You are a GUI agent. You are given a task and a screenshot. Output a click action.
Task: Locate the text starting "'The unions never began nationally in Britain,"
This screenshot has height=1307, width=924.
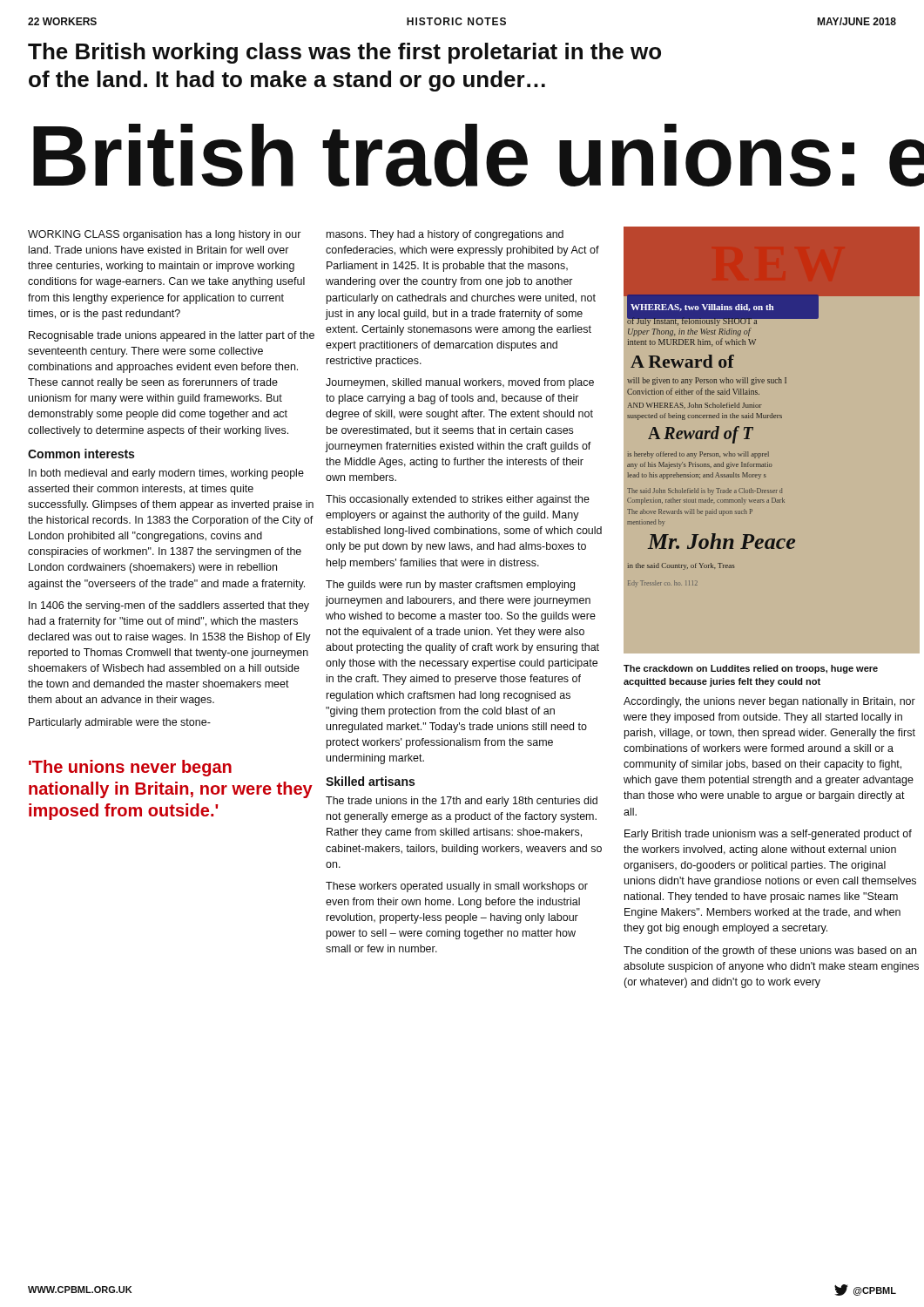click(170, 788)
